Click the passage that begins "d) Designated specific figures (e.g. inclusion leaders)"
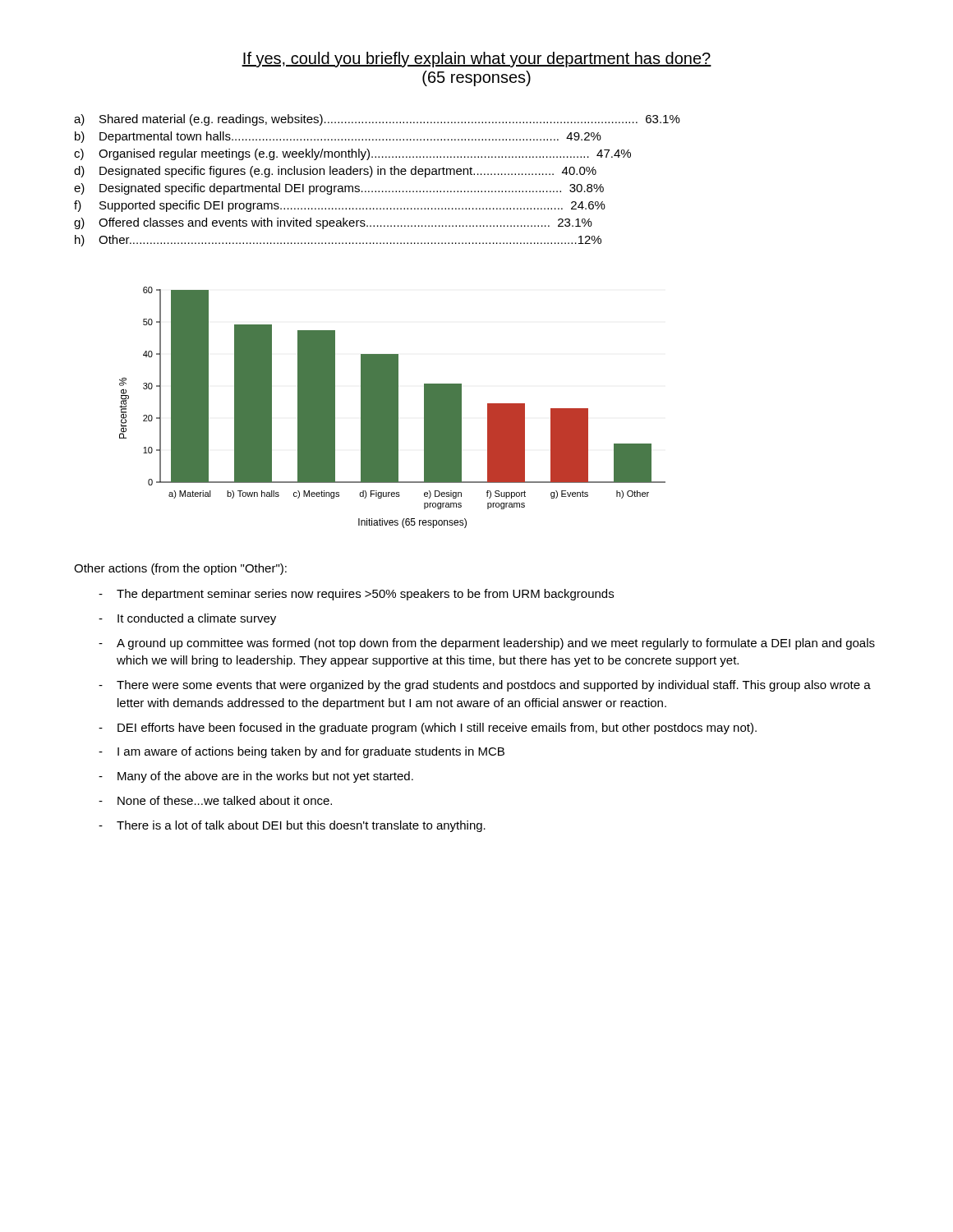The height and width of the screenshot is (1232, 953). (x=476, y=170)
